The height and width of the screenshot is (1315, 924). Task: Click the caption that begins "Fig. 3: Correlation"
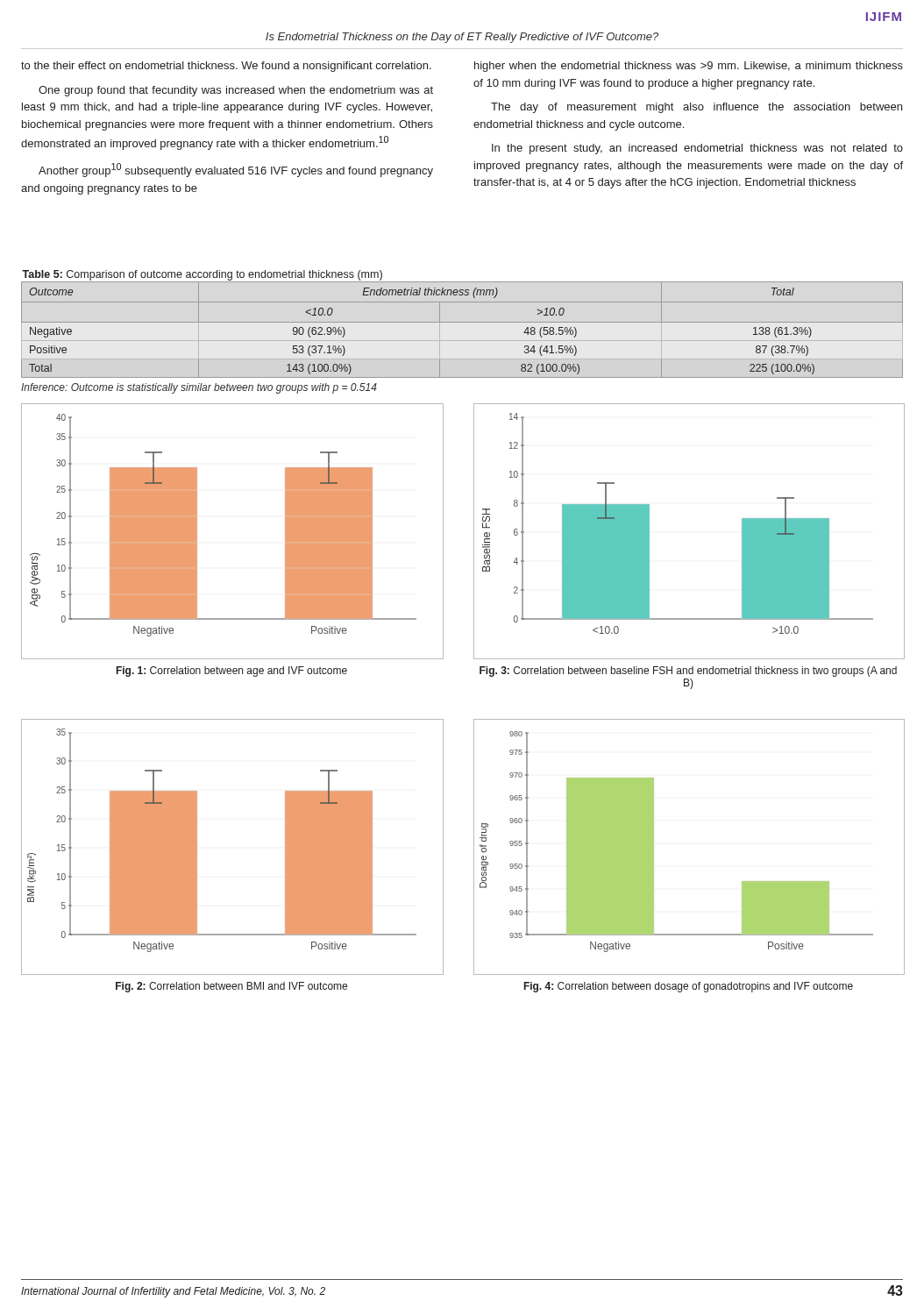688,677
